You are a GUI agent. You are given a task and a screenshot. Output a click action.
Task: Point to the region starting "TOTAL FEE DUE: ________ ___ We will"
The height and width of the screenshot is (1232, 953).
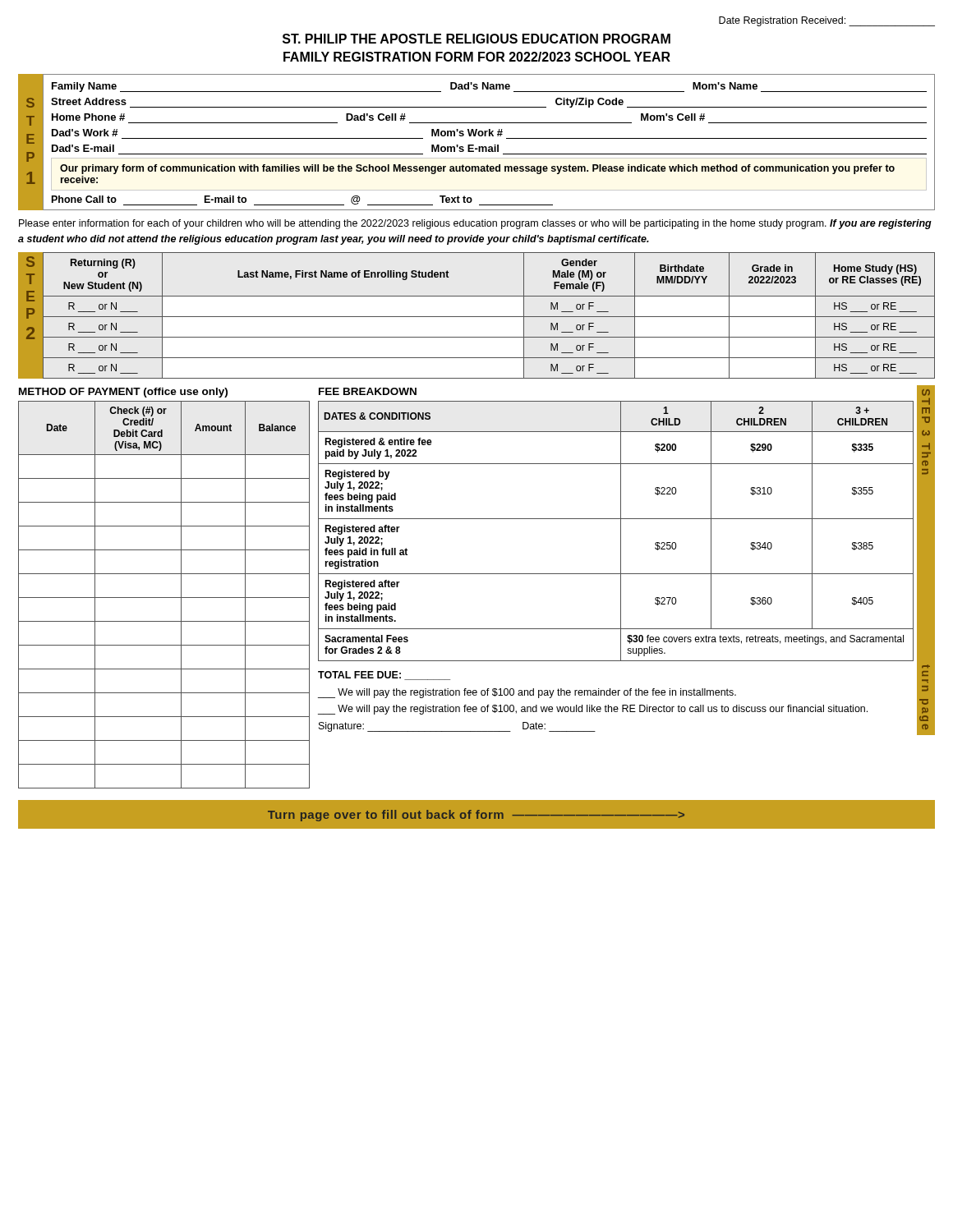point(593,701)
